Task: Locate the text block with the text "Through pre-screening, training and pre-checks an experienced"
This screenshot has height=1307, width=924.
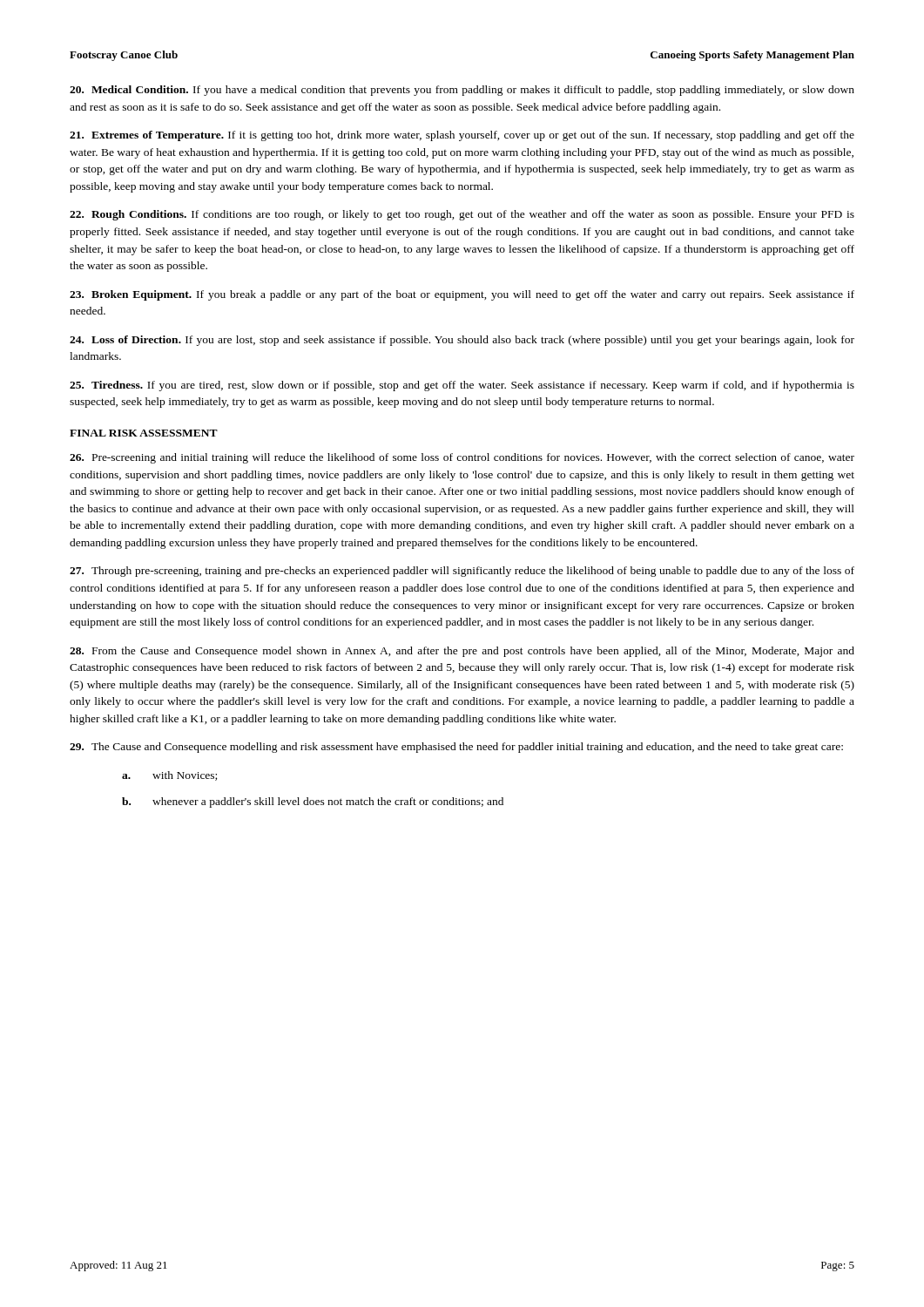Action: (x=462, y=596)
